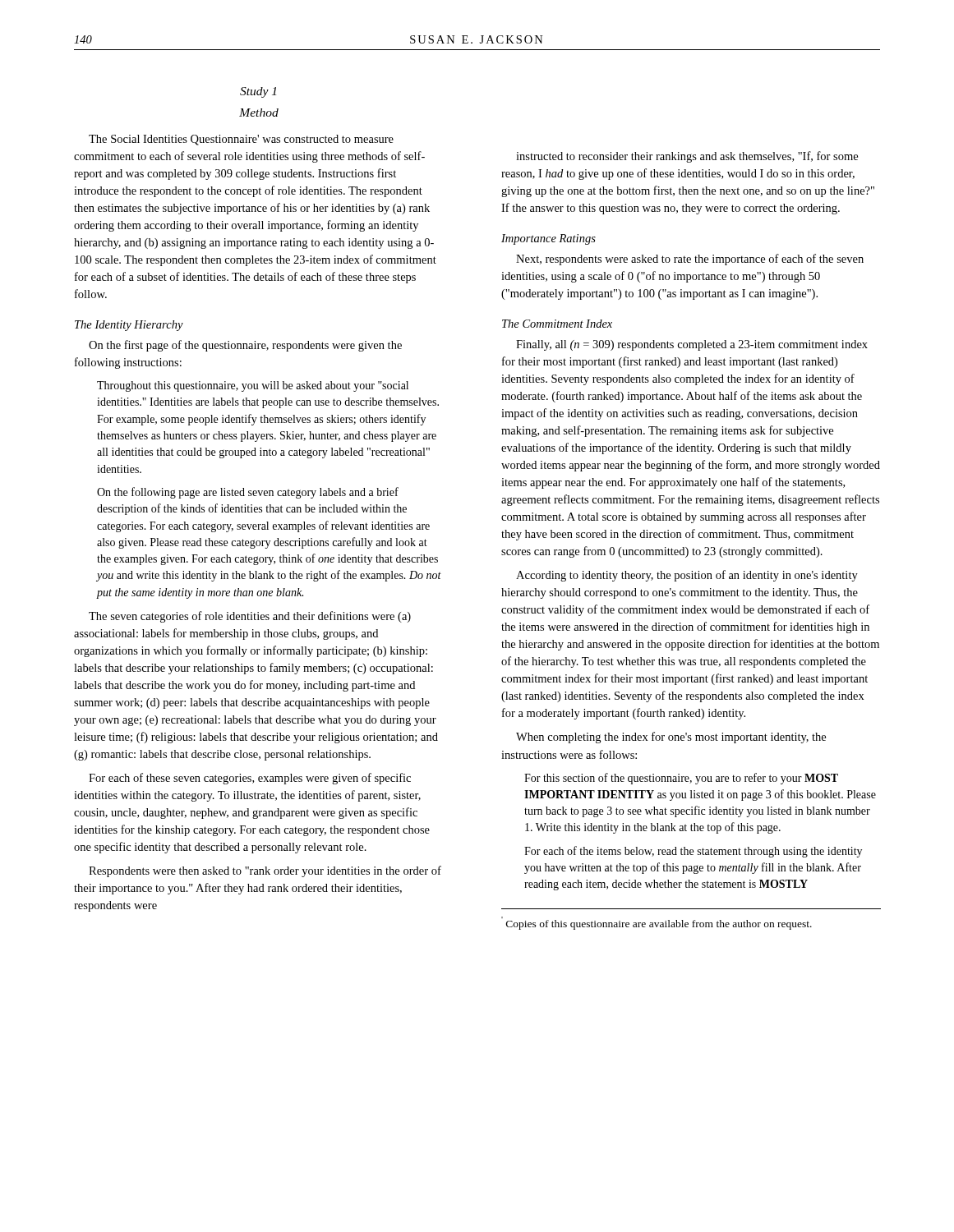This screenshot has width=954, height=1232.
Task: Select the text starting "instructed to reconsider their rankings"
Action: pos(691,182)
